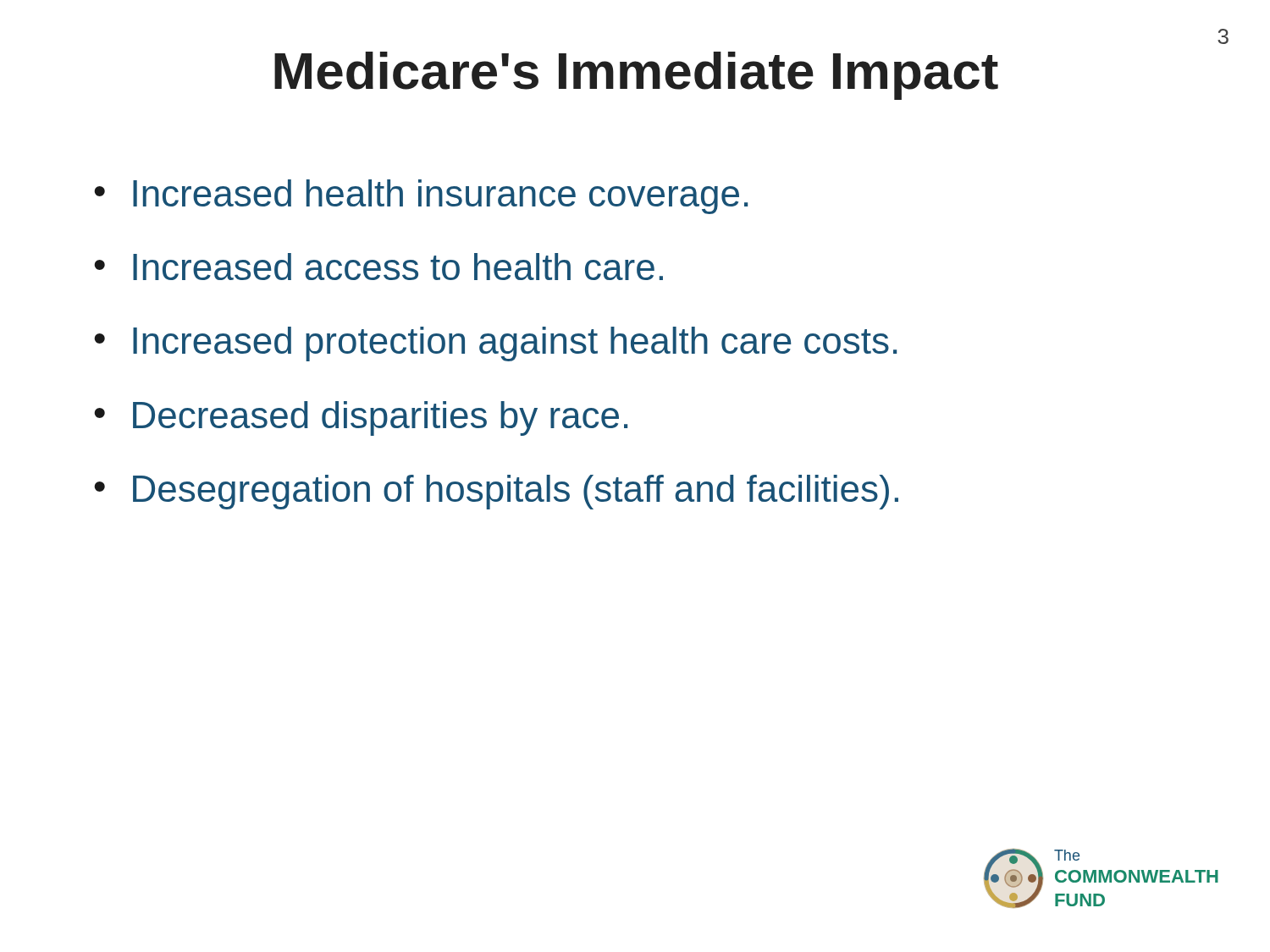Locate the block of text that opens with "• Increased protection"
Image resolution: width=1270 pixels, height=952 pixels.
pos(497,341)
